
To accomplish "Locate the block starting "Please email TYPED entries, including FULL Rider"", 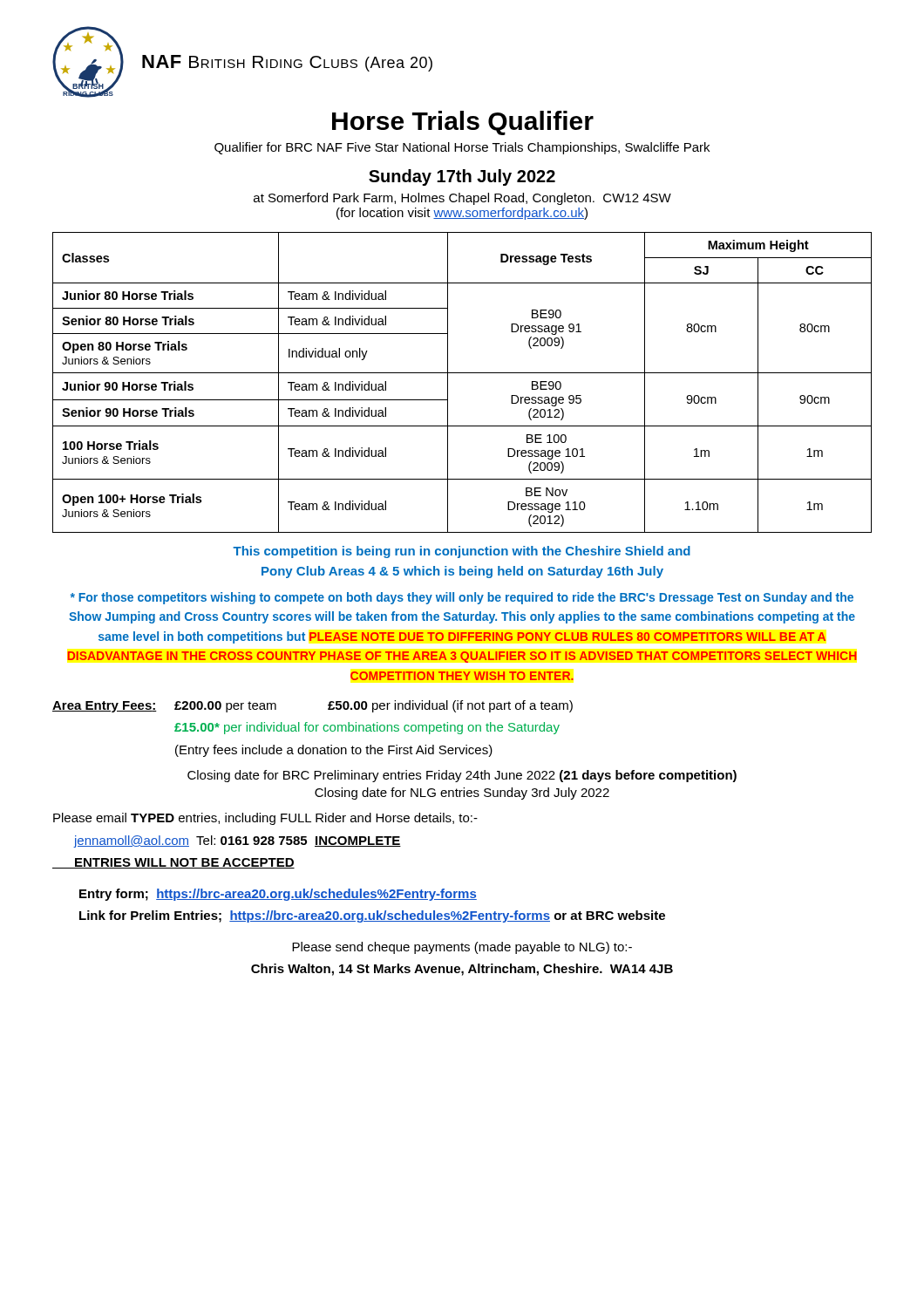I will point(265,840).
